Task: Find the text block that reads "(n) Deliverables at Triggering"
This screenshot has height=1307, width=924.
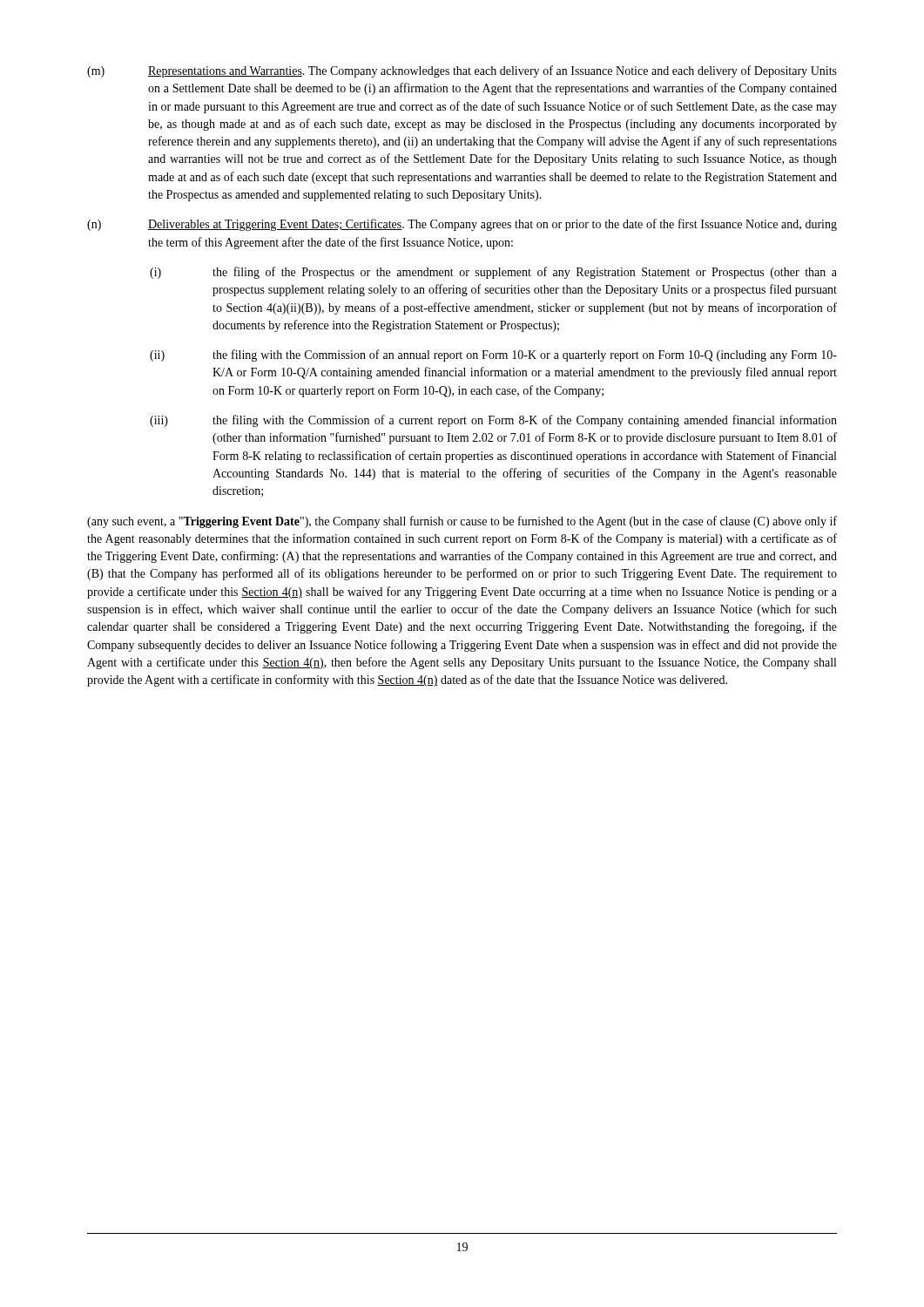Action: click(x=462, y=234)
